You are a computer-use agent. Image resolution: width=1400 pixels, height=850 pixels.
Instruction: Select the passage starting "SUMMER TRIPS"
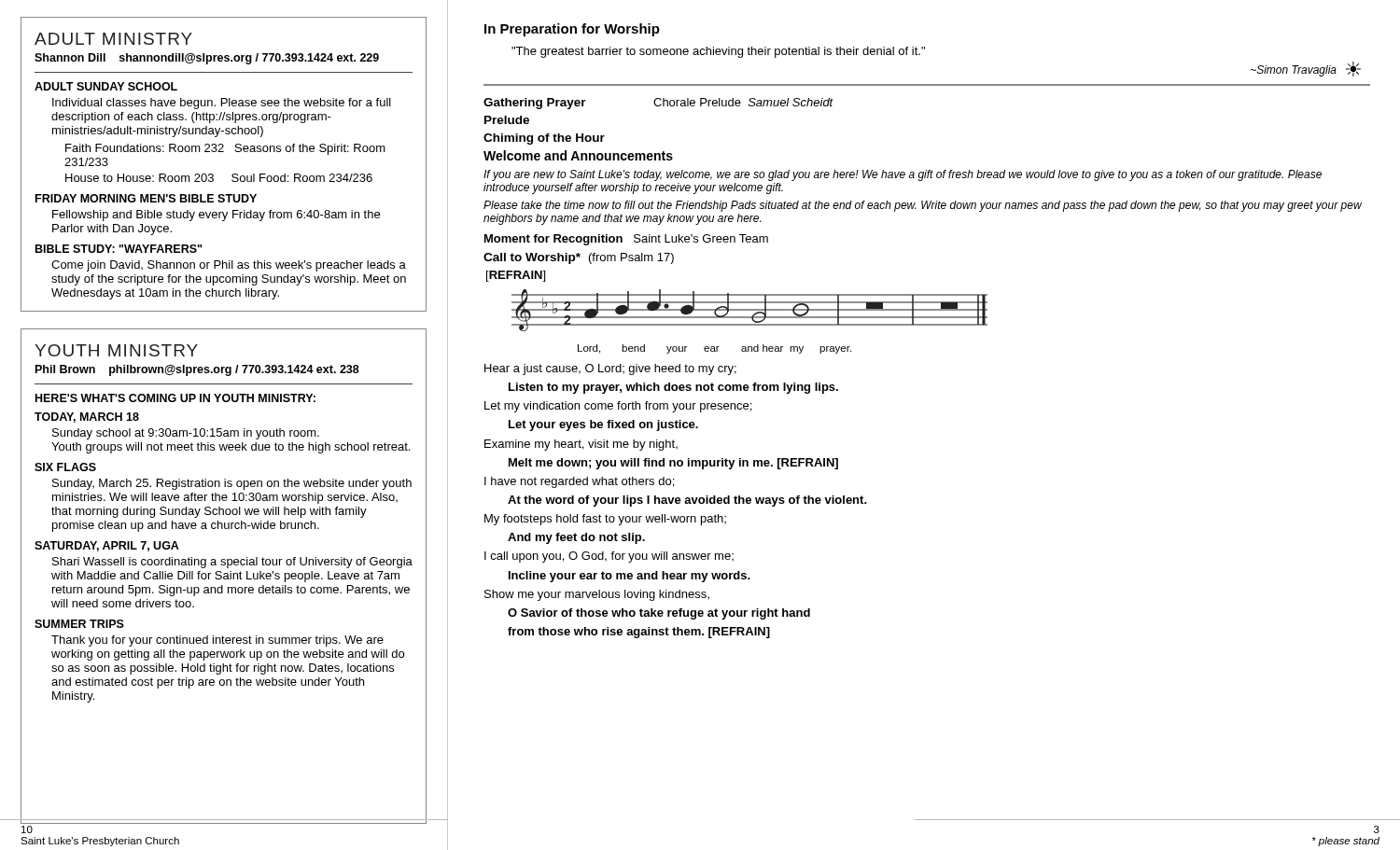(79, 624)
